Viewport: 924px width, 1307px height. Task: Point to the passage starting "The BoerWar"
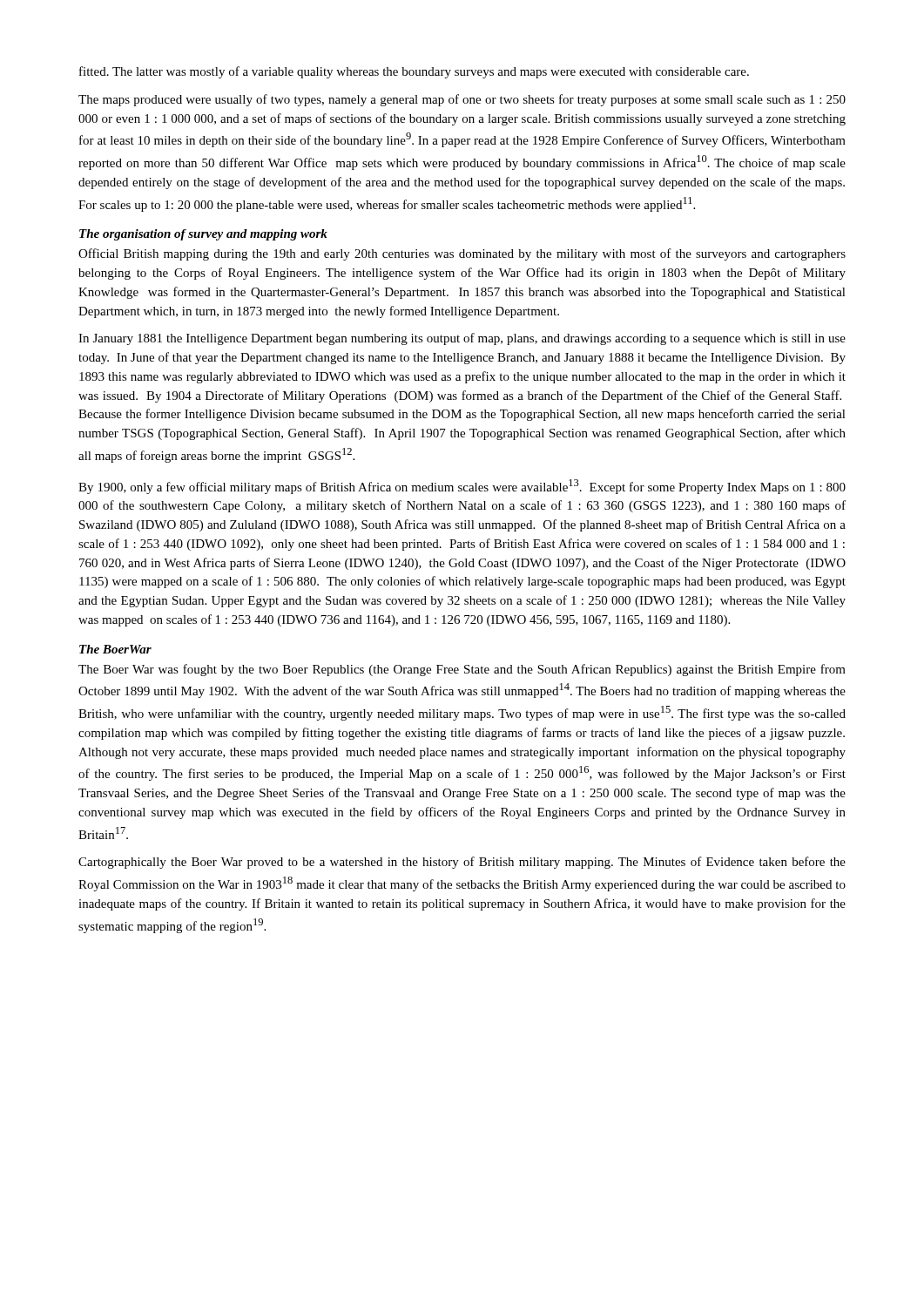[x=115, y=649]
